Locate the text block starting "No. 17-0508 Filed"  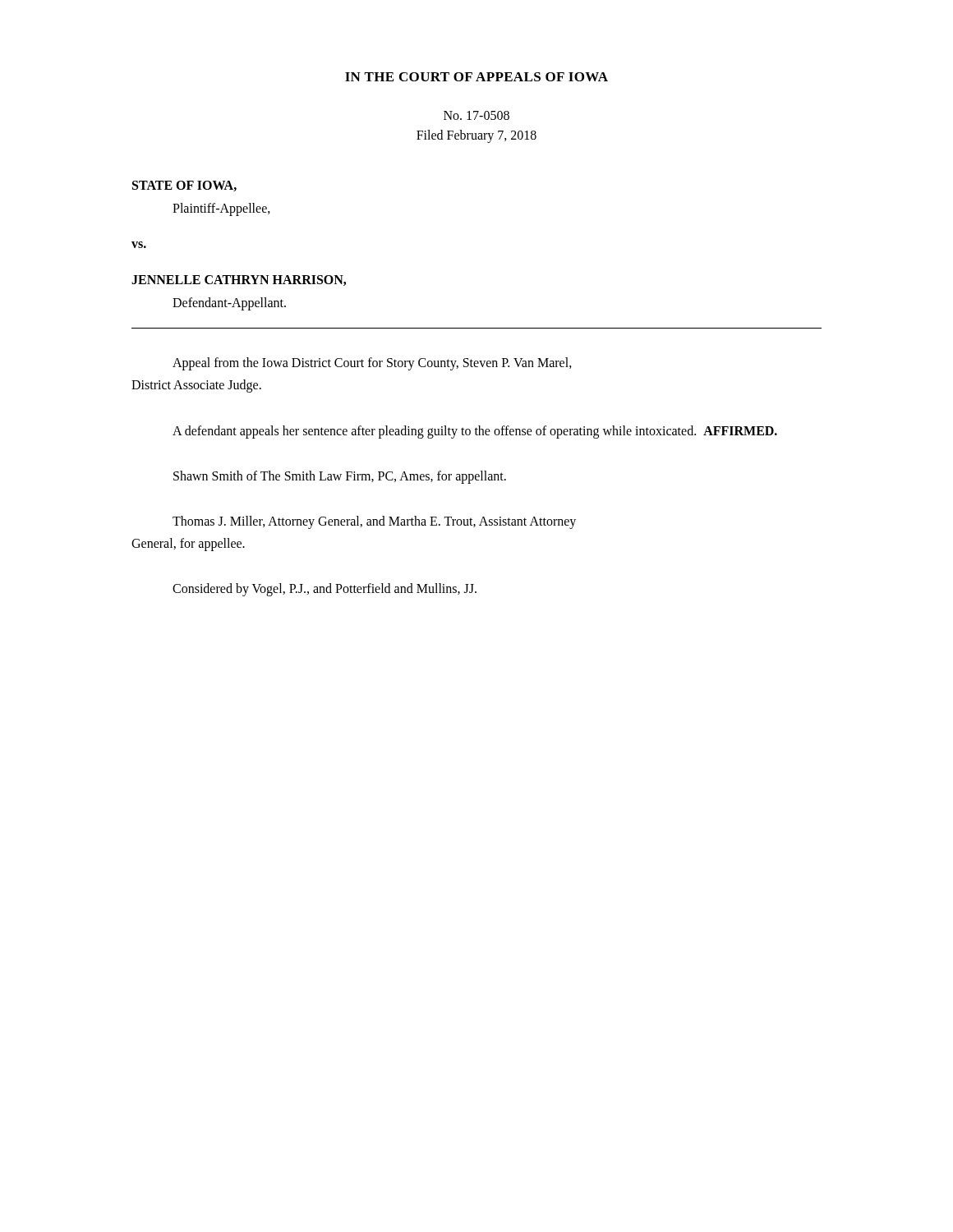[476, 125]
